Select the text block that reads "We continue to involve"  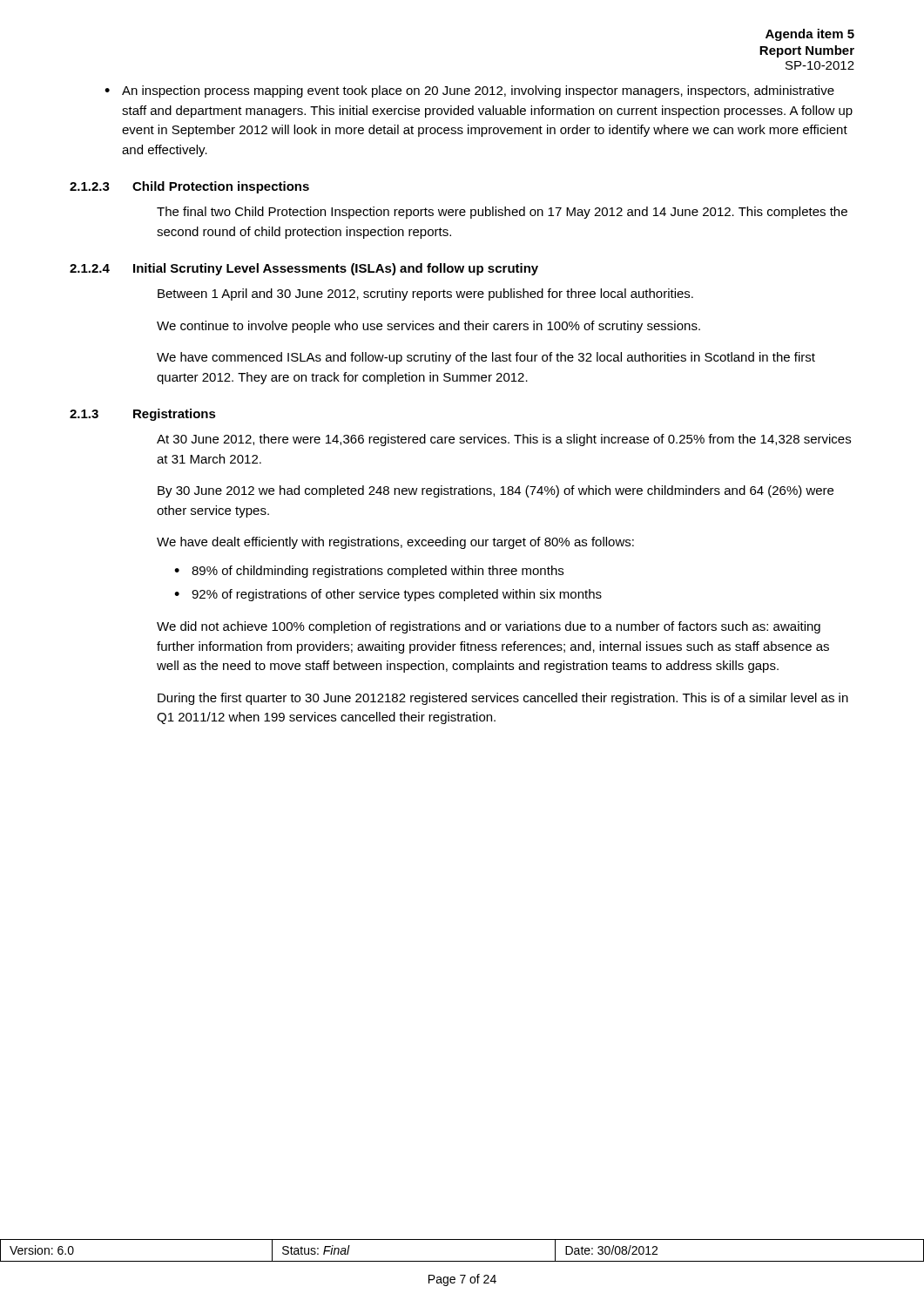[429, 325]
